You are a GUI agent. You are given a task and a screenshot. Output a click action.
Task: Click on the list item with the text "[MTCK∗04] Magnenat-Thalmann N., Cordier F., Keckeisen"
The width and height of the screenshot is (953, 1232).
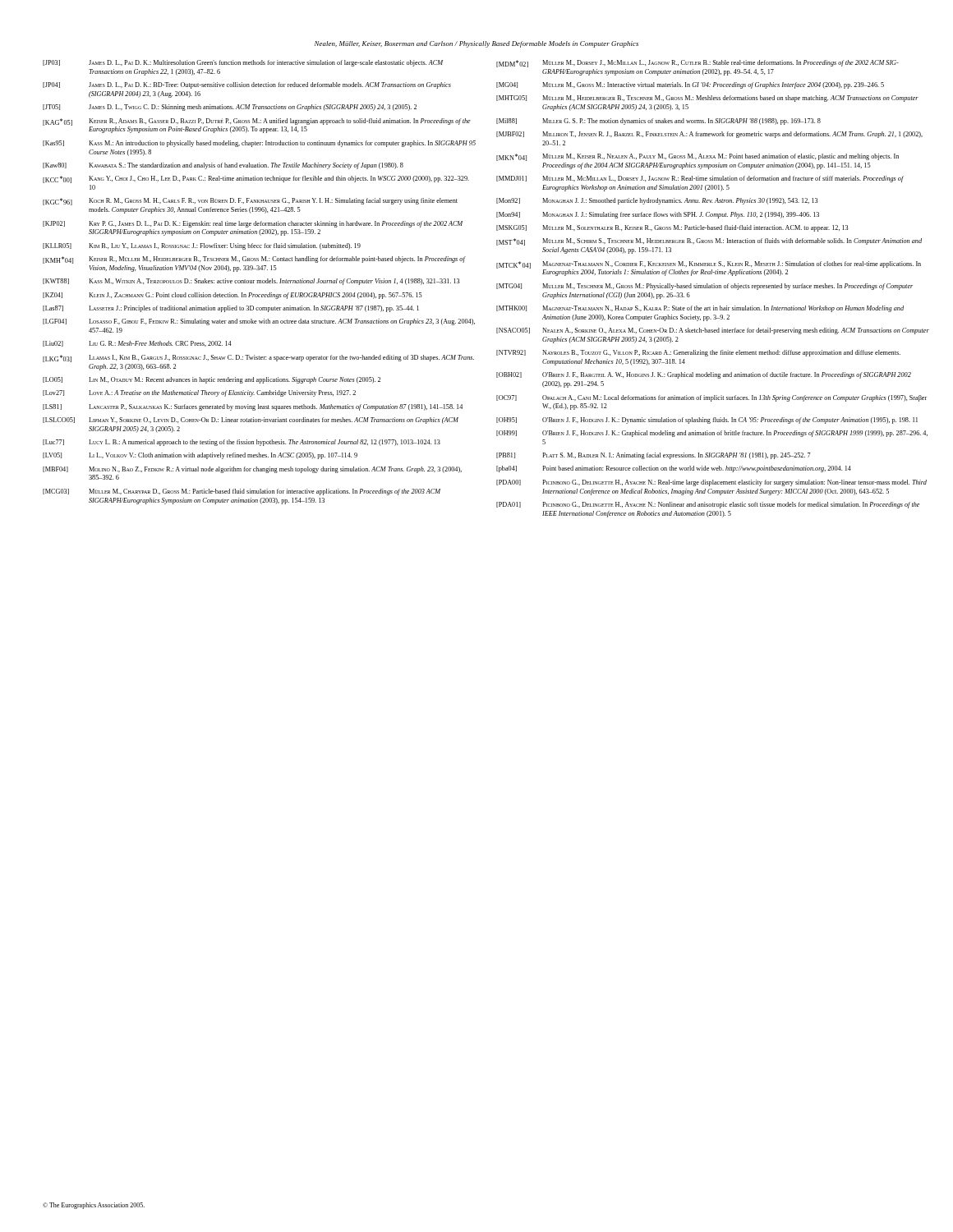point(713,269)
